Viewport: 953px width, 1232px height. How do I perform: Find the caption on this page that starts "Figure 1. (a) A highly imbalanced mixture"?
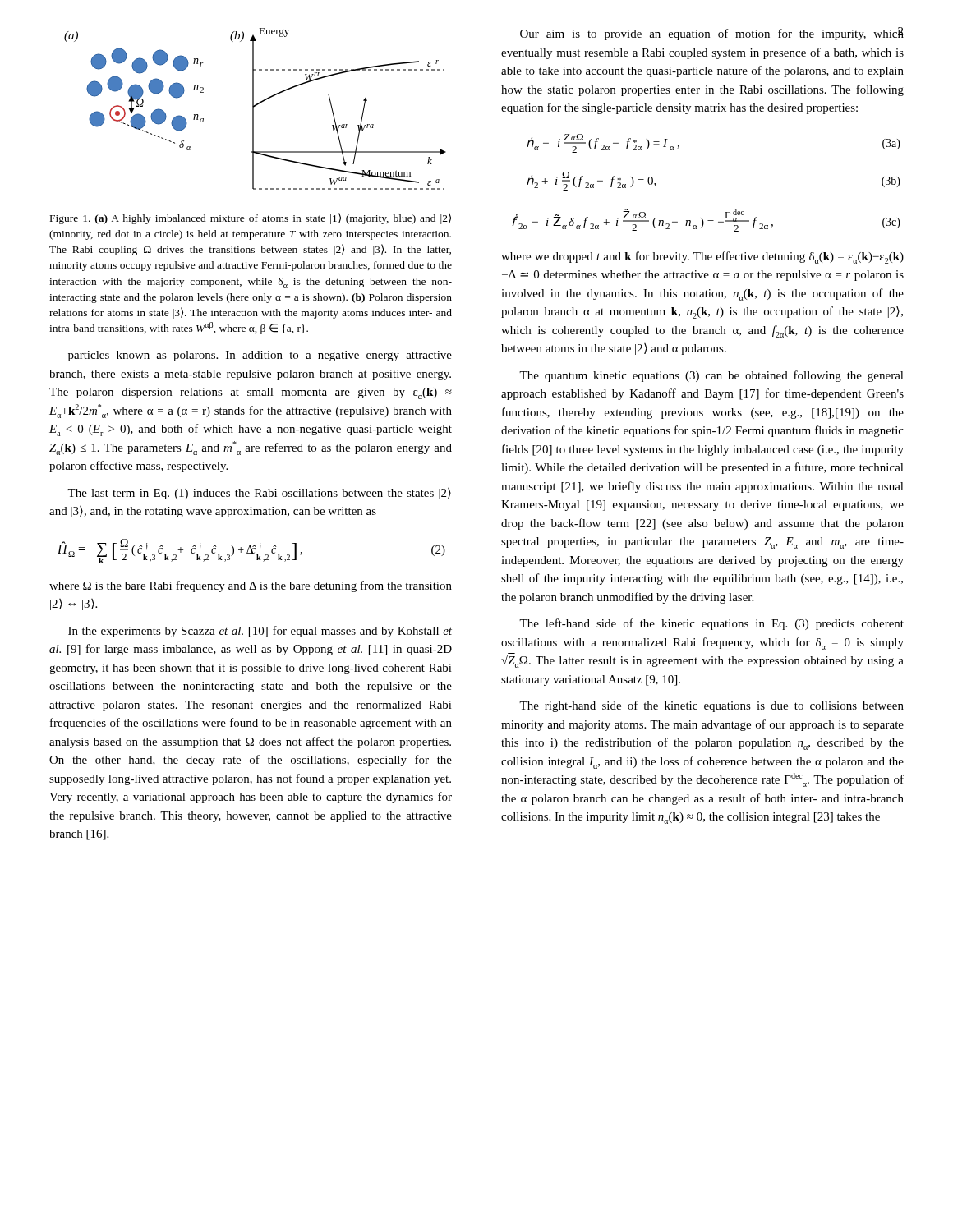coord(251,273)
